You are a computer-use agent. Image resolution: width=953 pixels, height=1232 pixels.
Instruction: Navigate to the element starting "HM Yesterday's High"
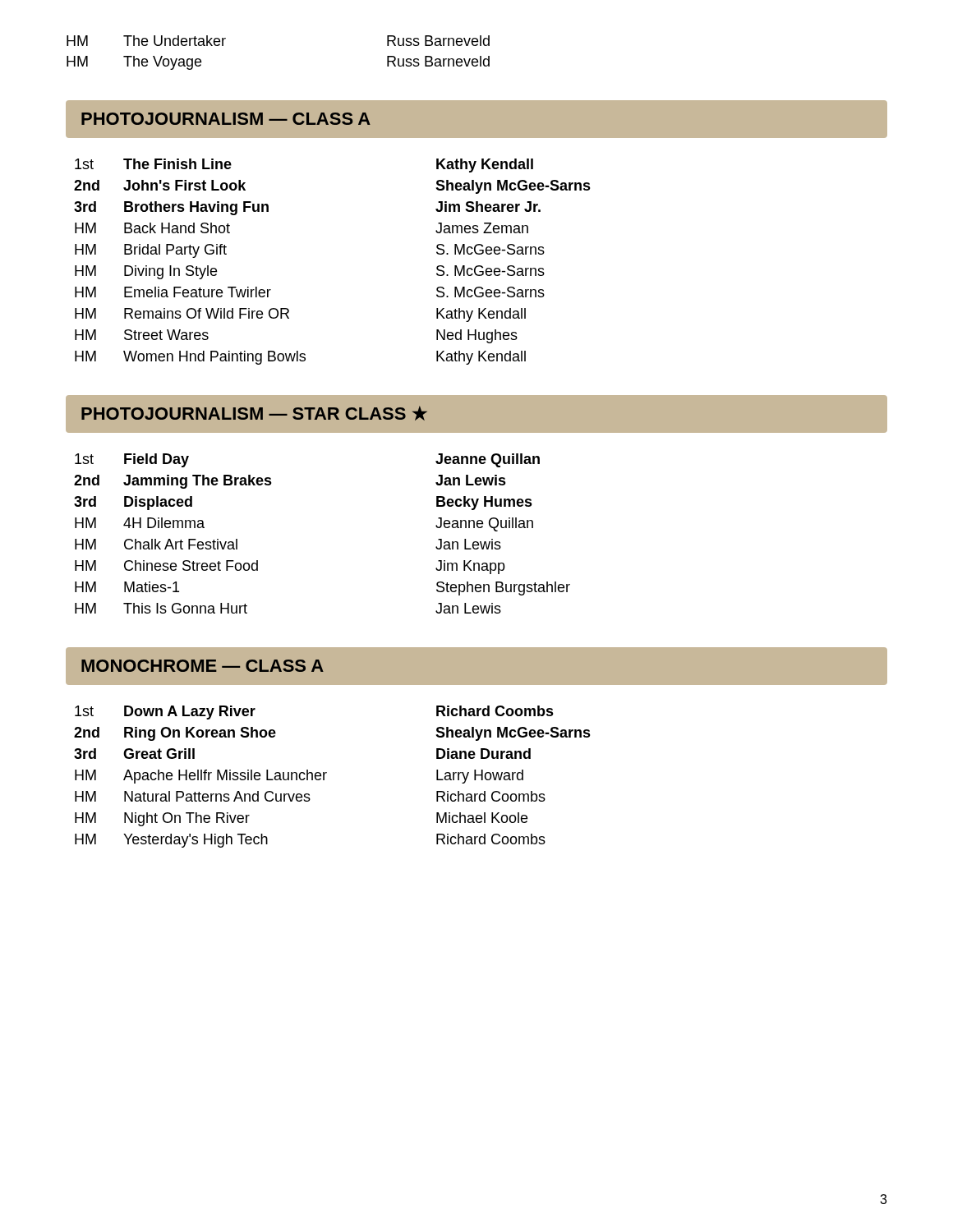coord(481,840)
